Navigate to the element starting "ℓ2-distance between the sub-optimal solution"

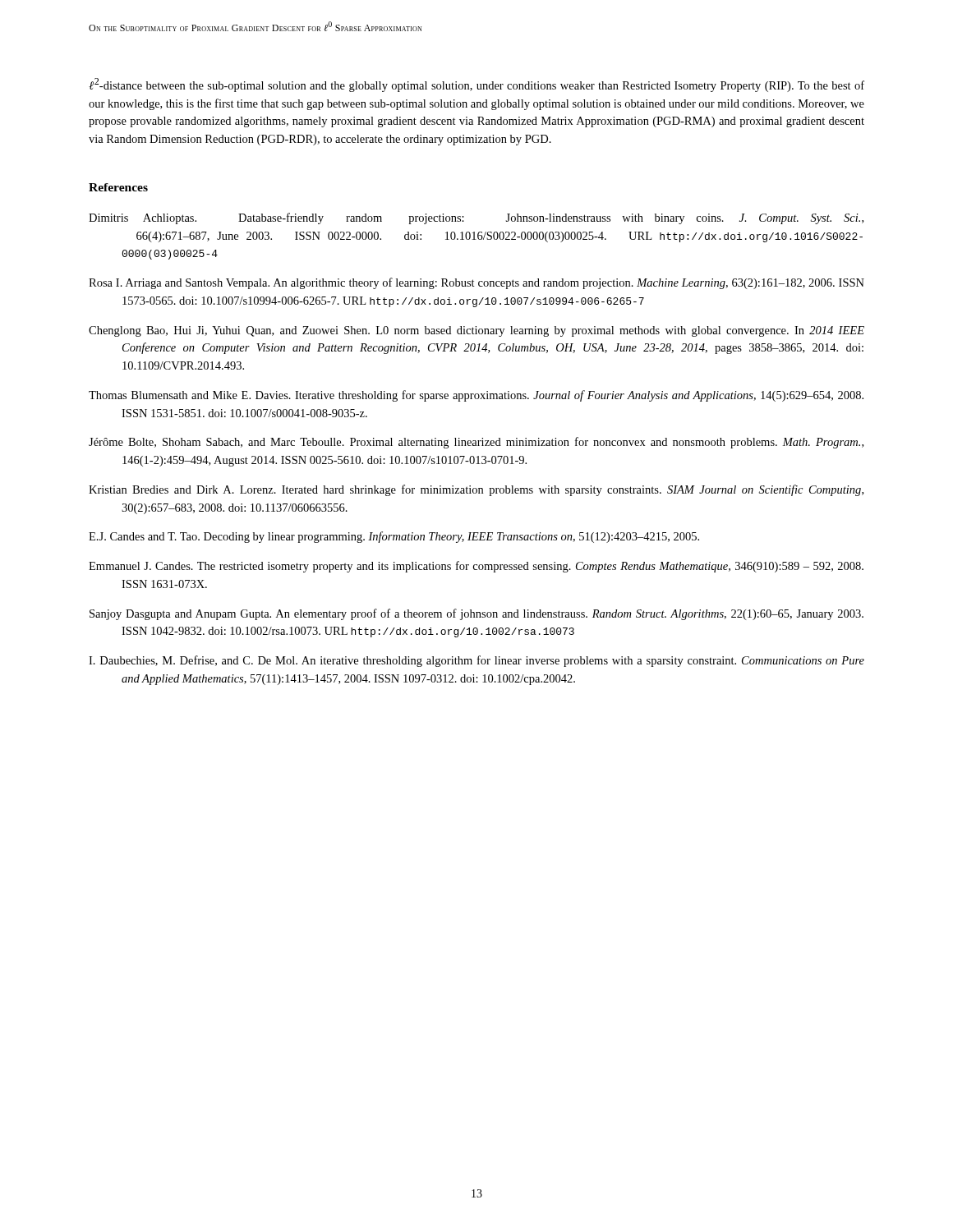[476, 111]
